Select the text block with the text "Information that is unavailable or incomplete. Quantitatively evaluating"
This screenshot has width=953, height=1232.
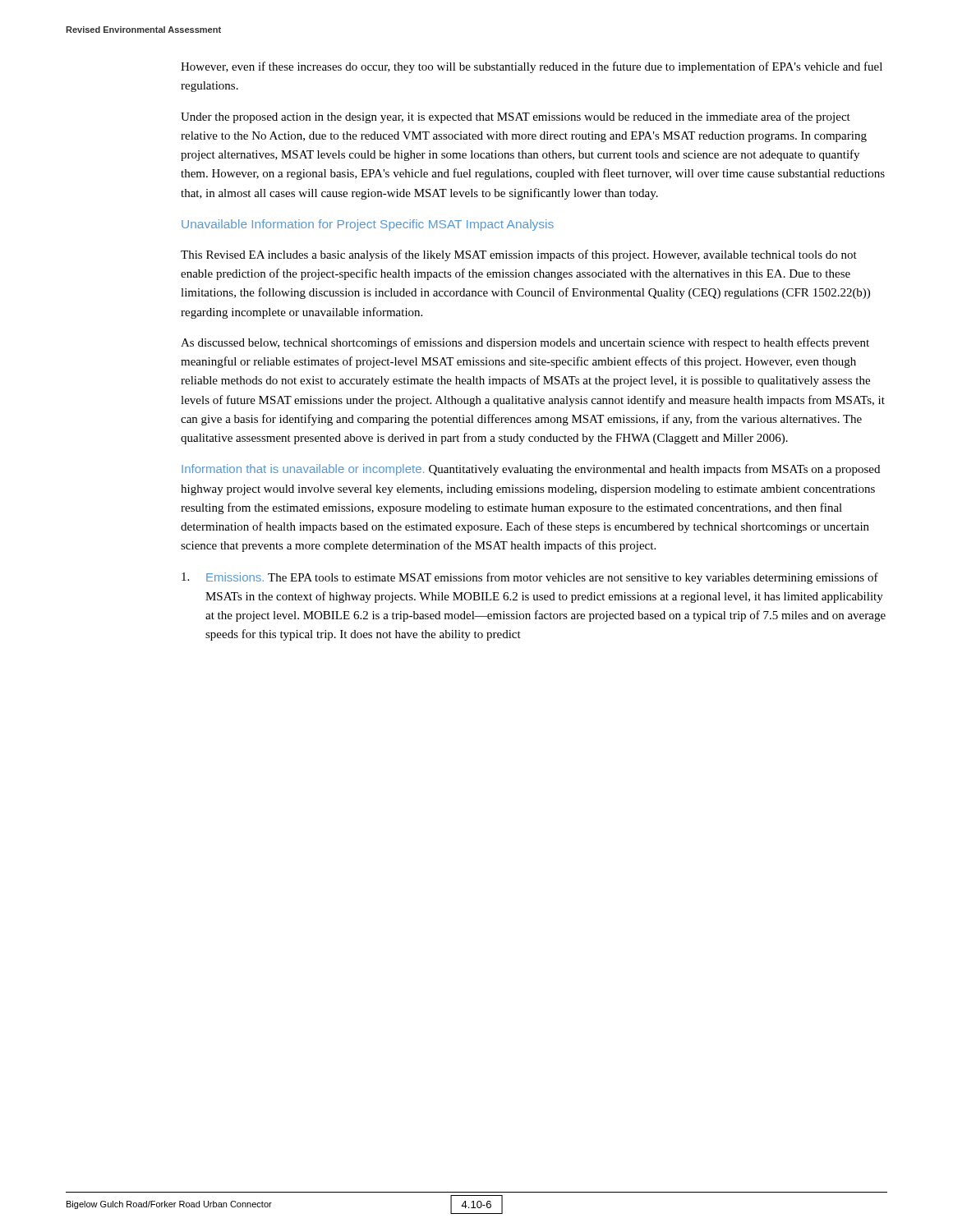pyautogui.click(x=534, y=507)
